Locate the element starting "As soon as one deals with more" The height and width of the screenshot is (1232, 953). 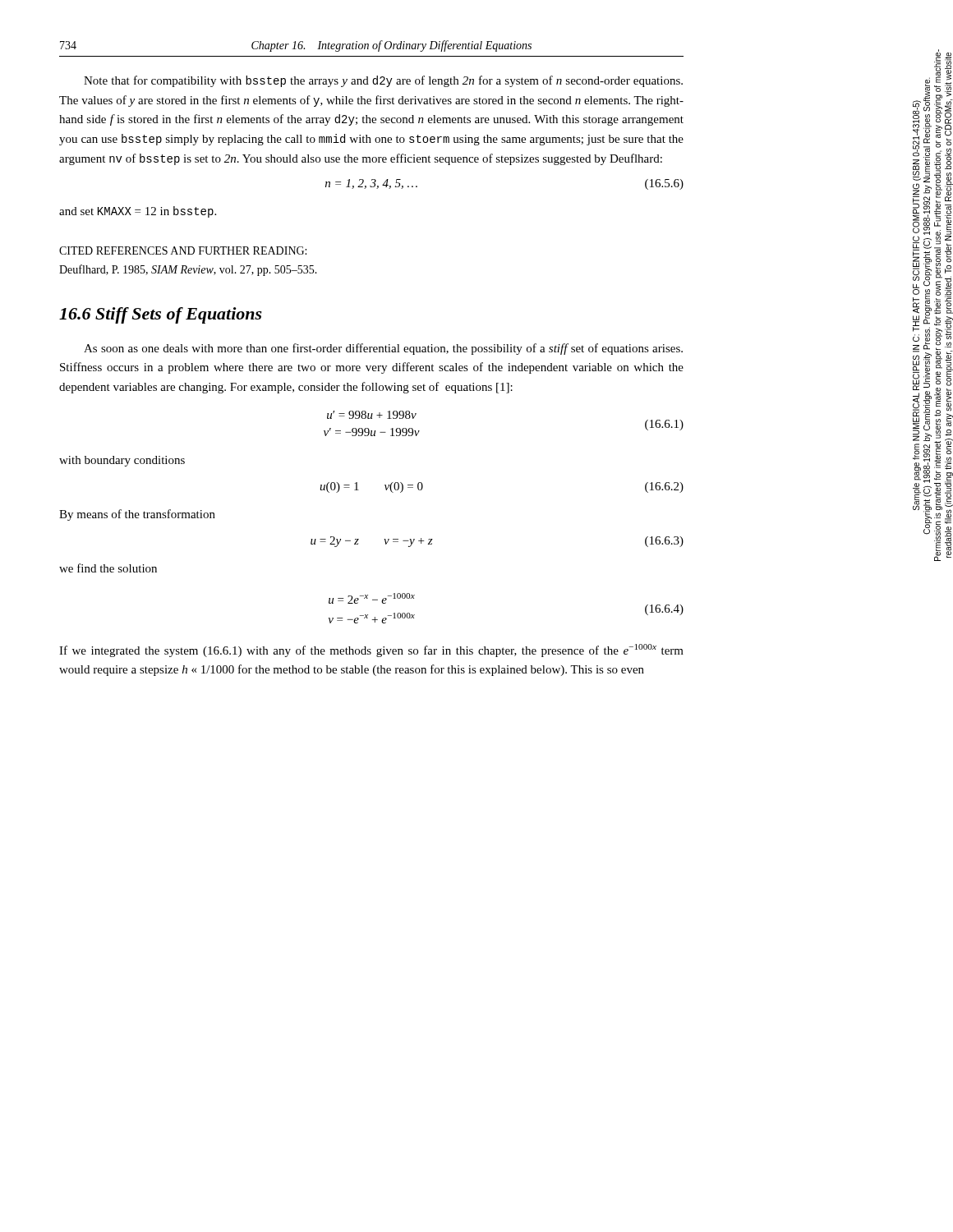(371, 368)
